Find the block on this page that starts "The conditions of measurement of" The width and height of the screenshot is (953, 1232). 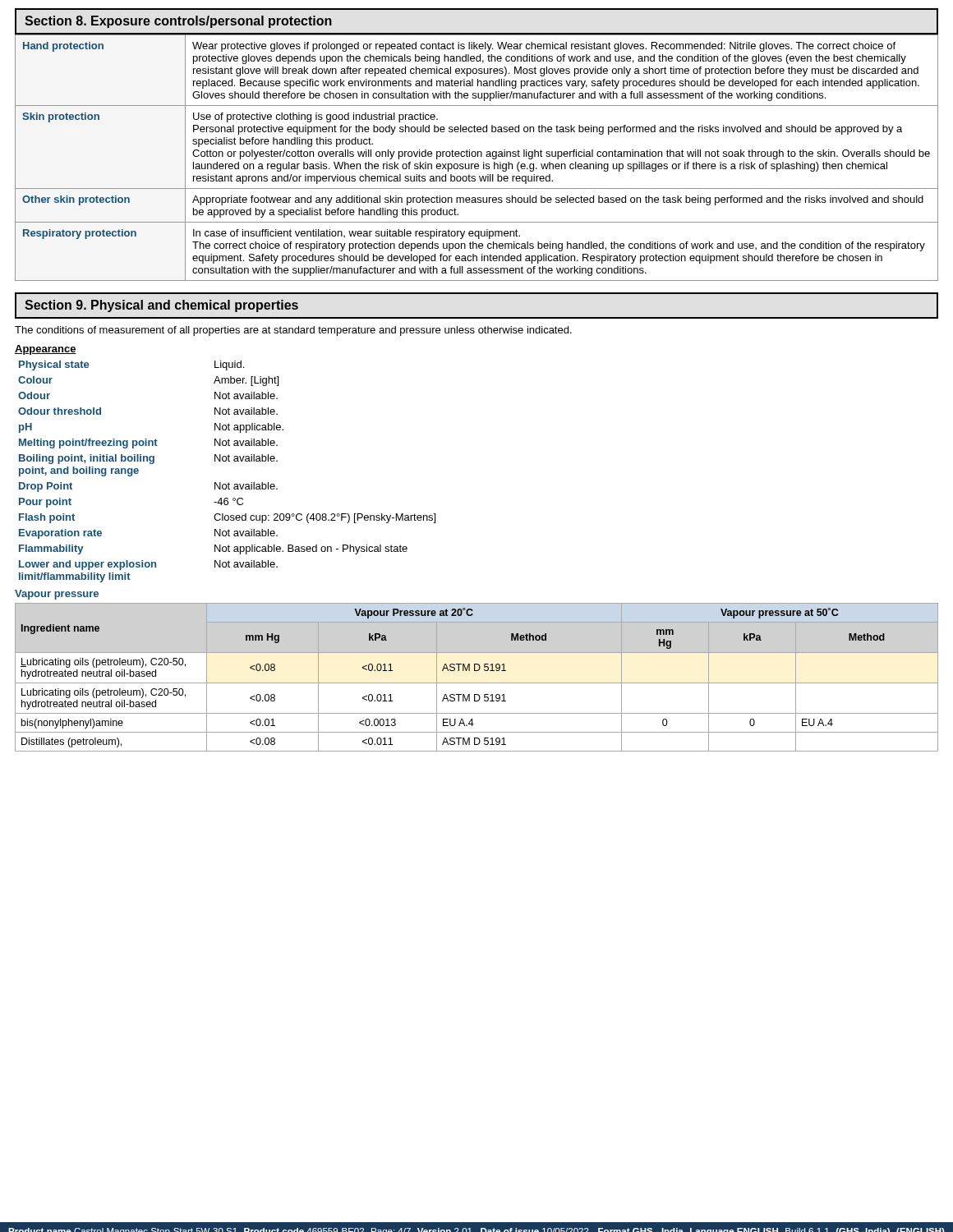pyautogui.click(x=294, y=330)
